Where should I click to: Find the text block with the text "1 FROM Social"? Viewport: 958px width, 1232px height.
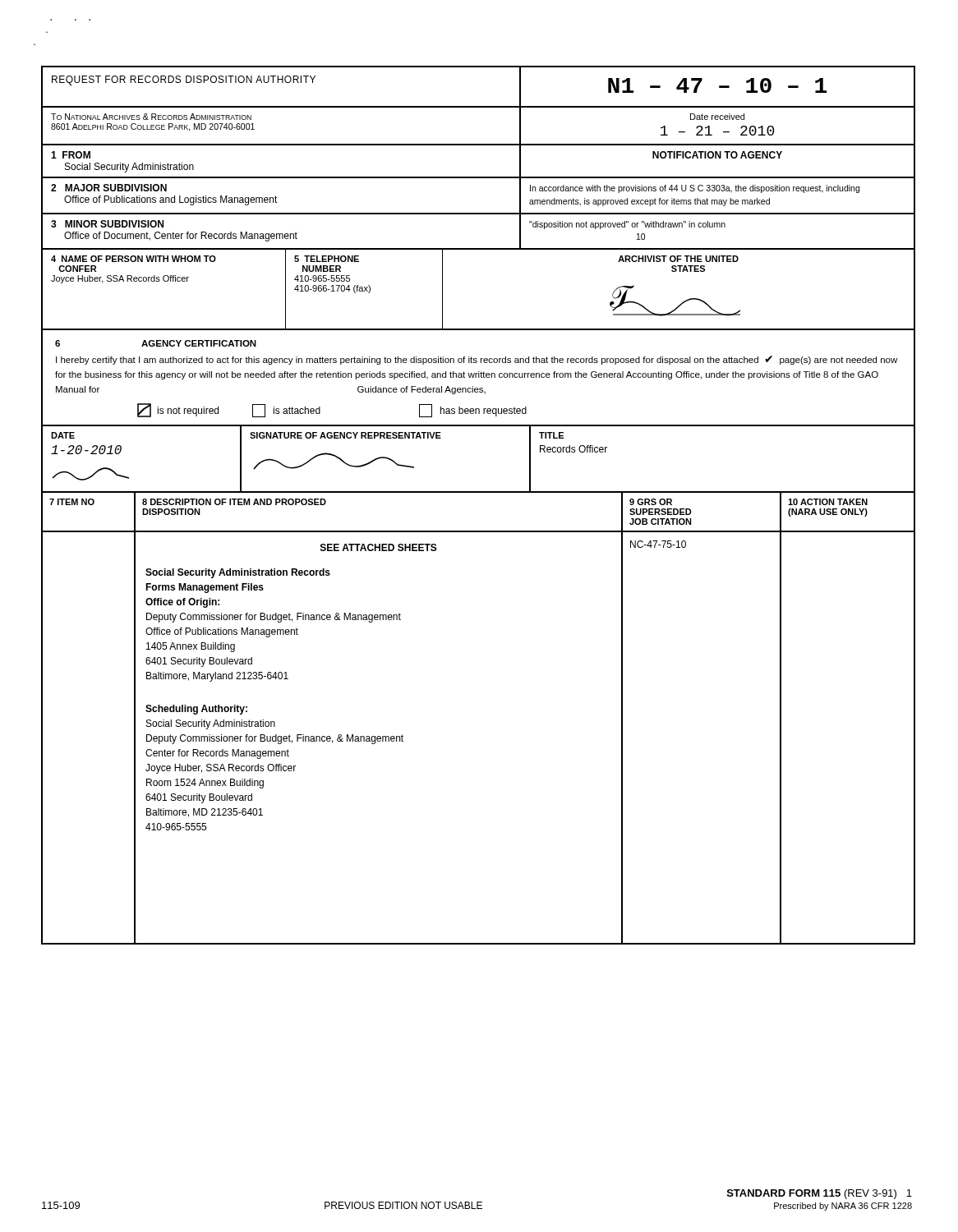(122, 161)
